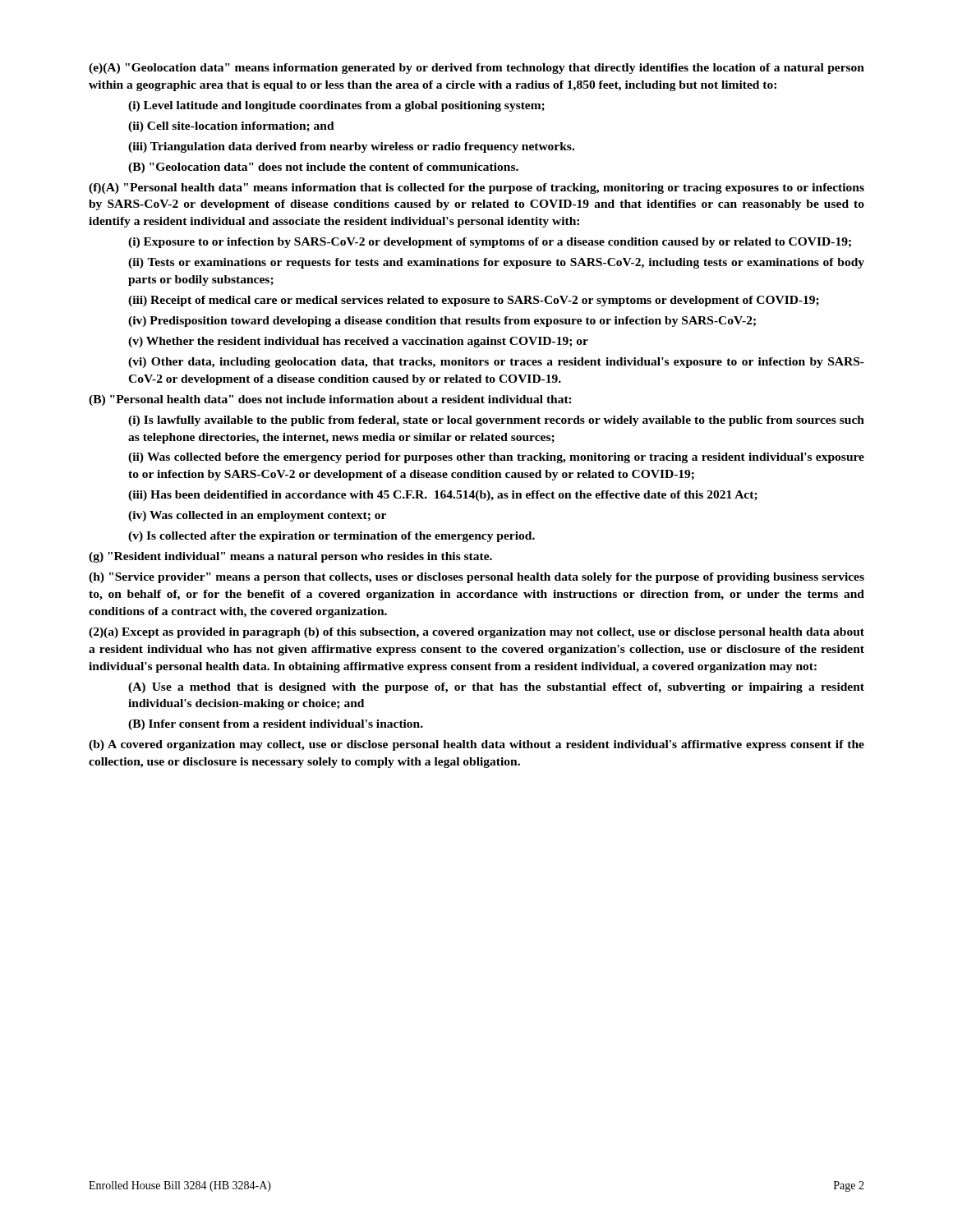The width and height of the screenshot is (953, 1232).
Task: Where is the passage that starts "(B) "Personal health data" does not include information"?
Action: point(476,399)
